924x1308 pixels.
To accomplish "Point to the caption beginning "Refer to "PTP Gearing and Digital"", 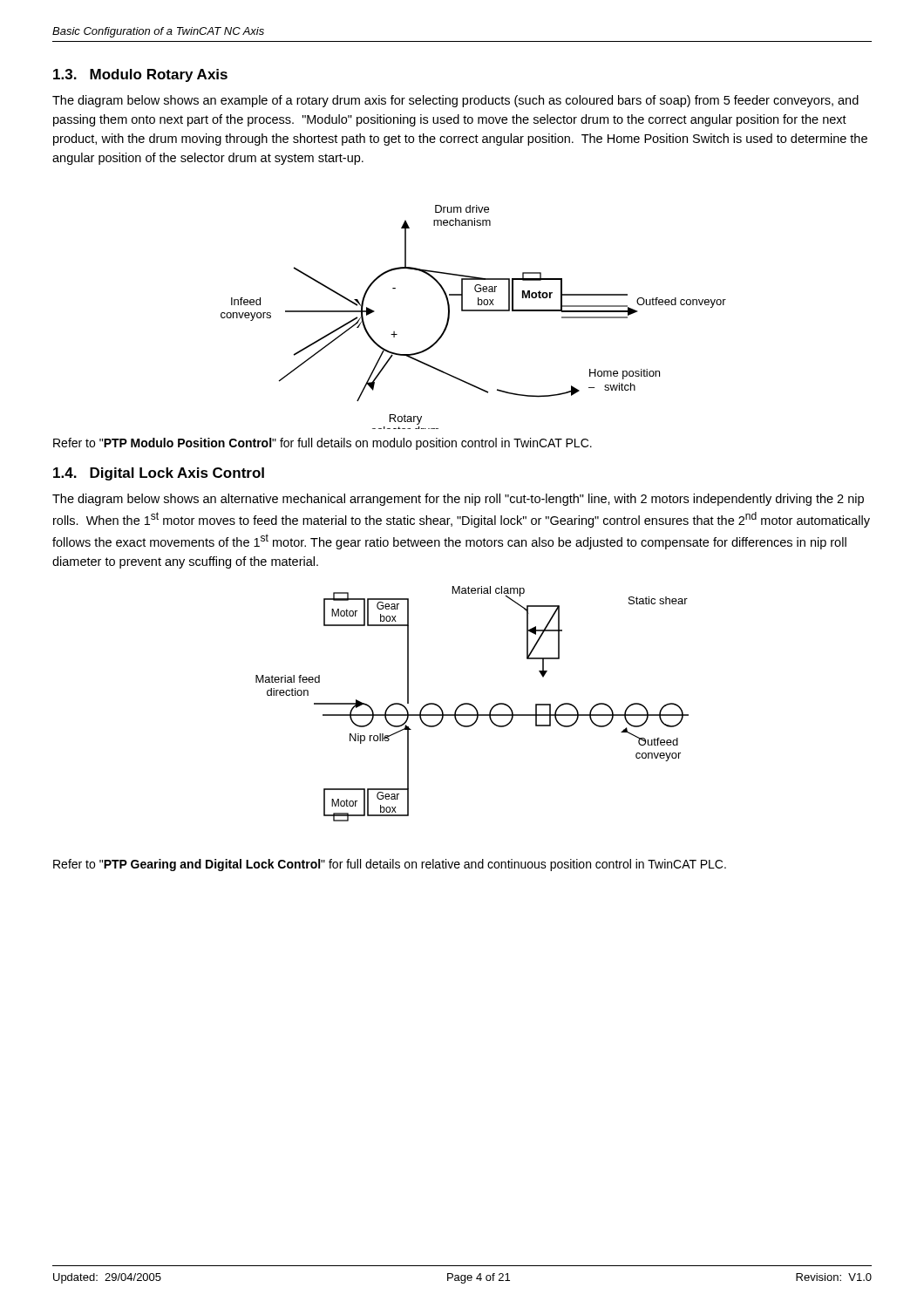I will click(390, 864).
